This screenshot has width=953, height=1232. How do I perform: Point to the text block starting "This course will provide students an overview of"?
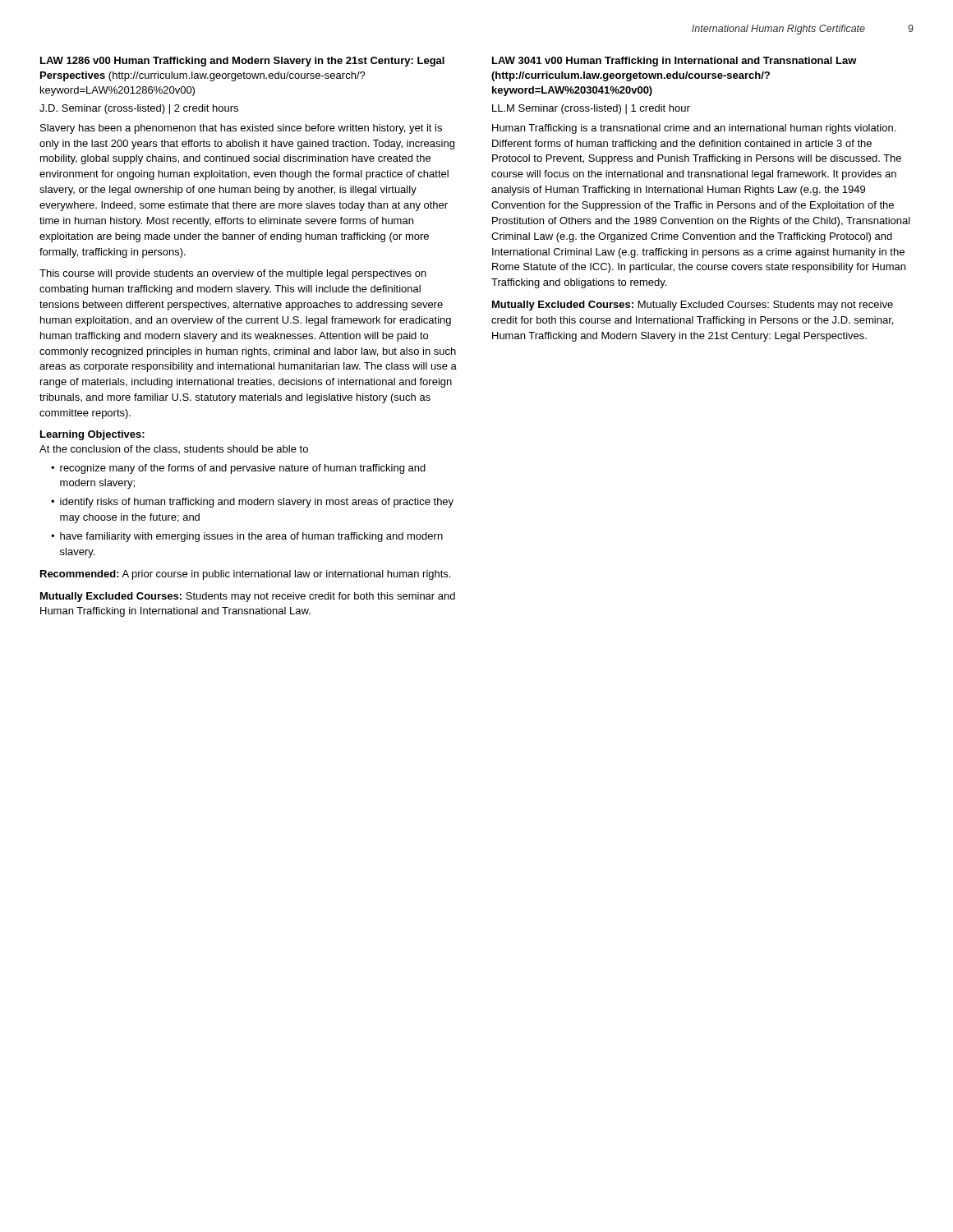point(248,343)
